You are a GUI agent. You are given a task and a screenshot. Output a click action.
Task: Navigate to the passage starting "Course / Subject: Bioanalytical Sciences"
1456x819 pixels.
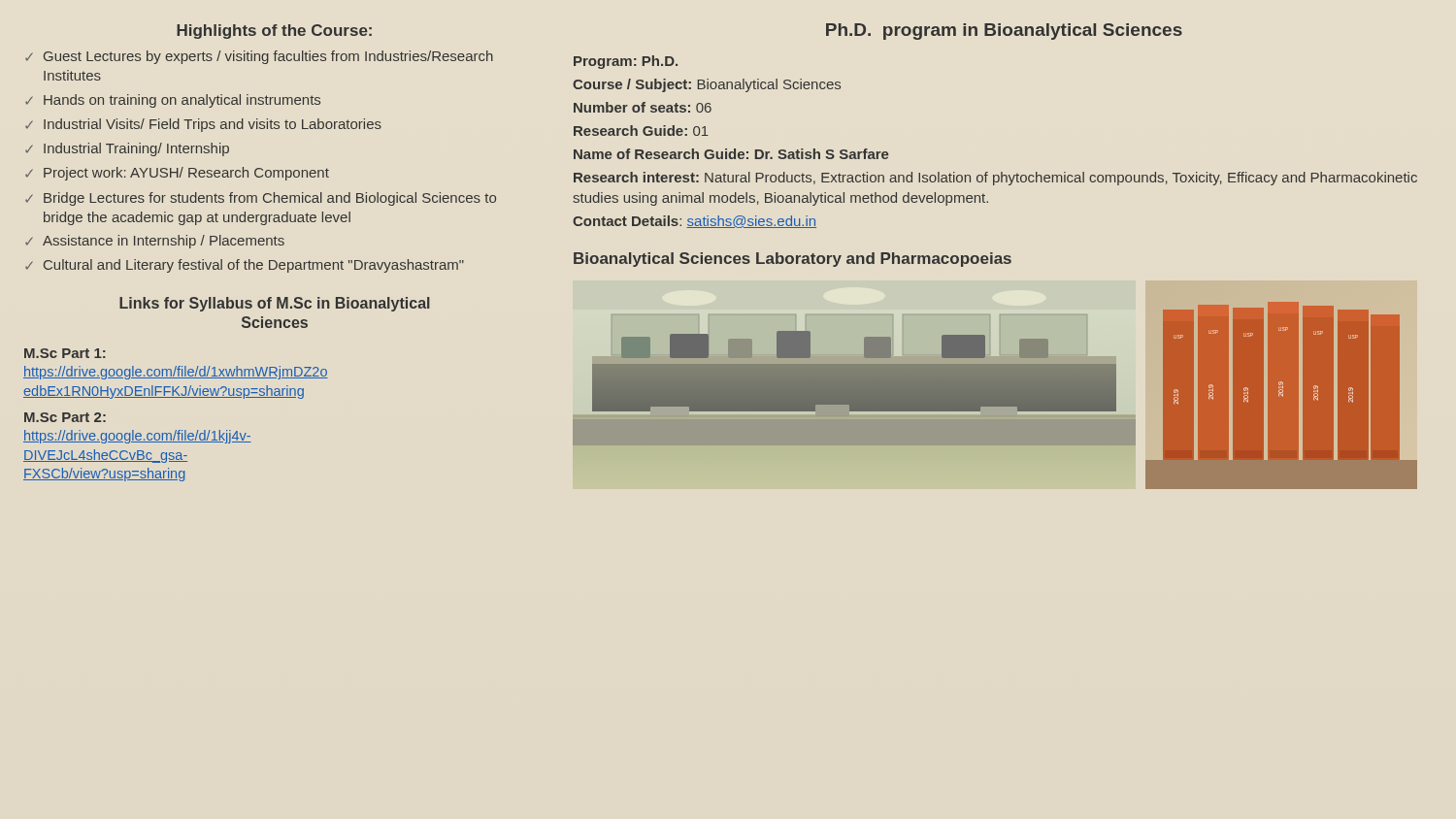coord(707,84)
